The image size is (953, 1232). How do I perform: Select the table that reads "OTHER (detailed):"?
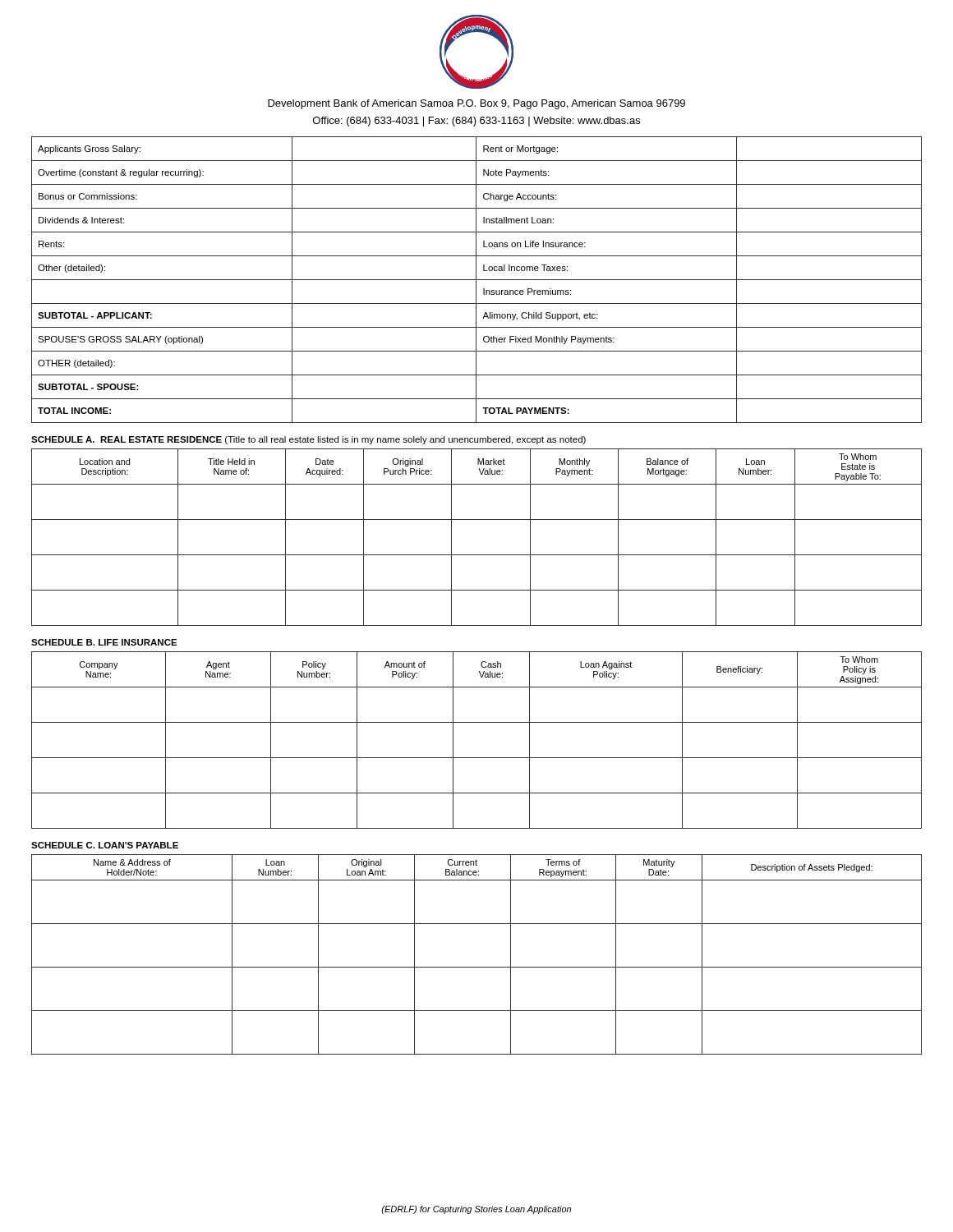tap(476, 279)
